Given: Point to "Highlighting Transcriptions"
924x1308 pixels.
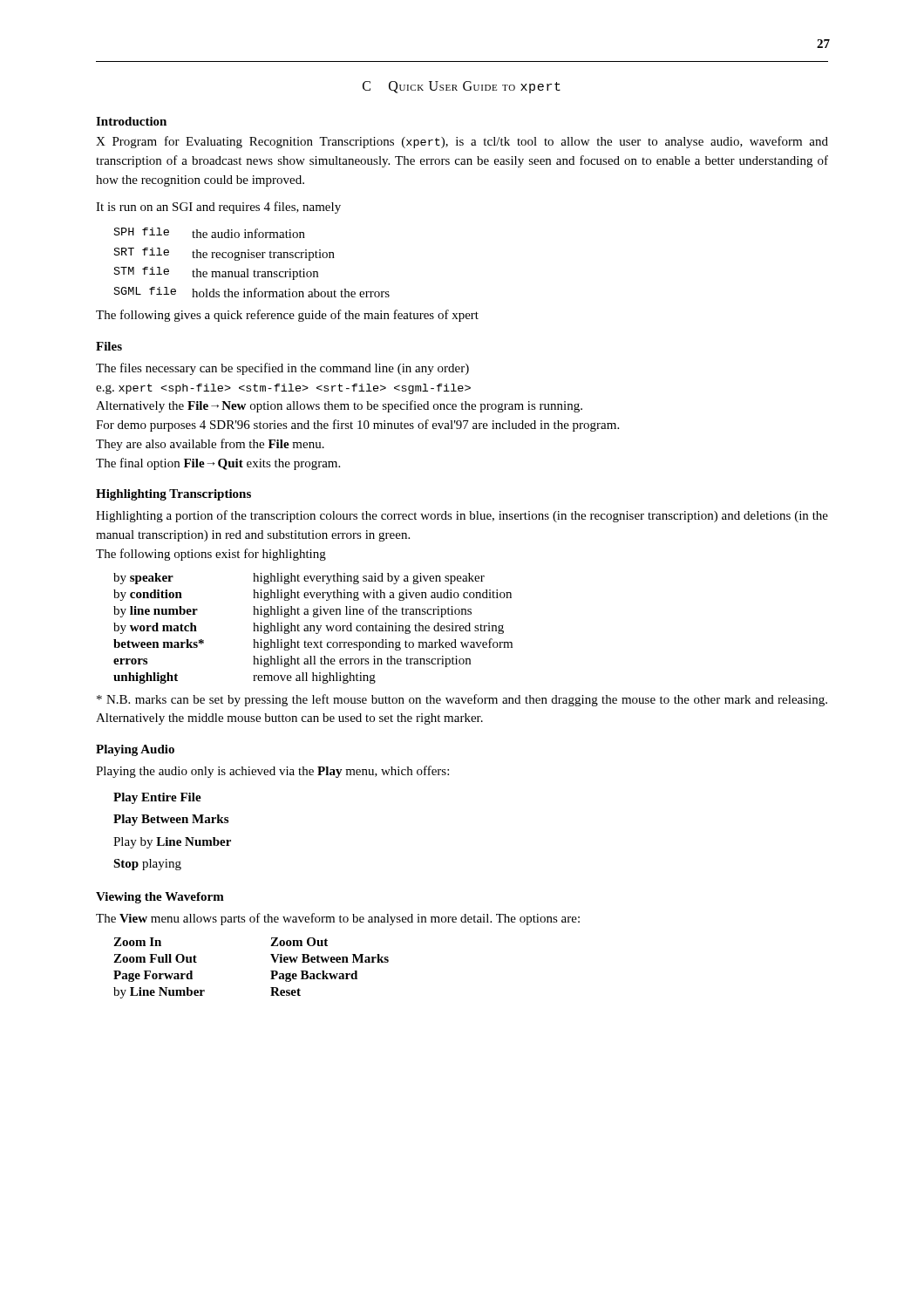Looking at the screenshot, I should 174,494.
